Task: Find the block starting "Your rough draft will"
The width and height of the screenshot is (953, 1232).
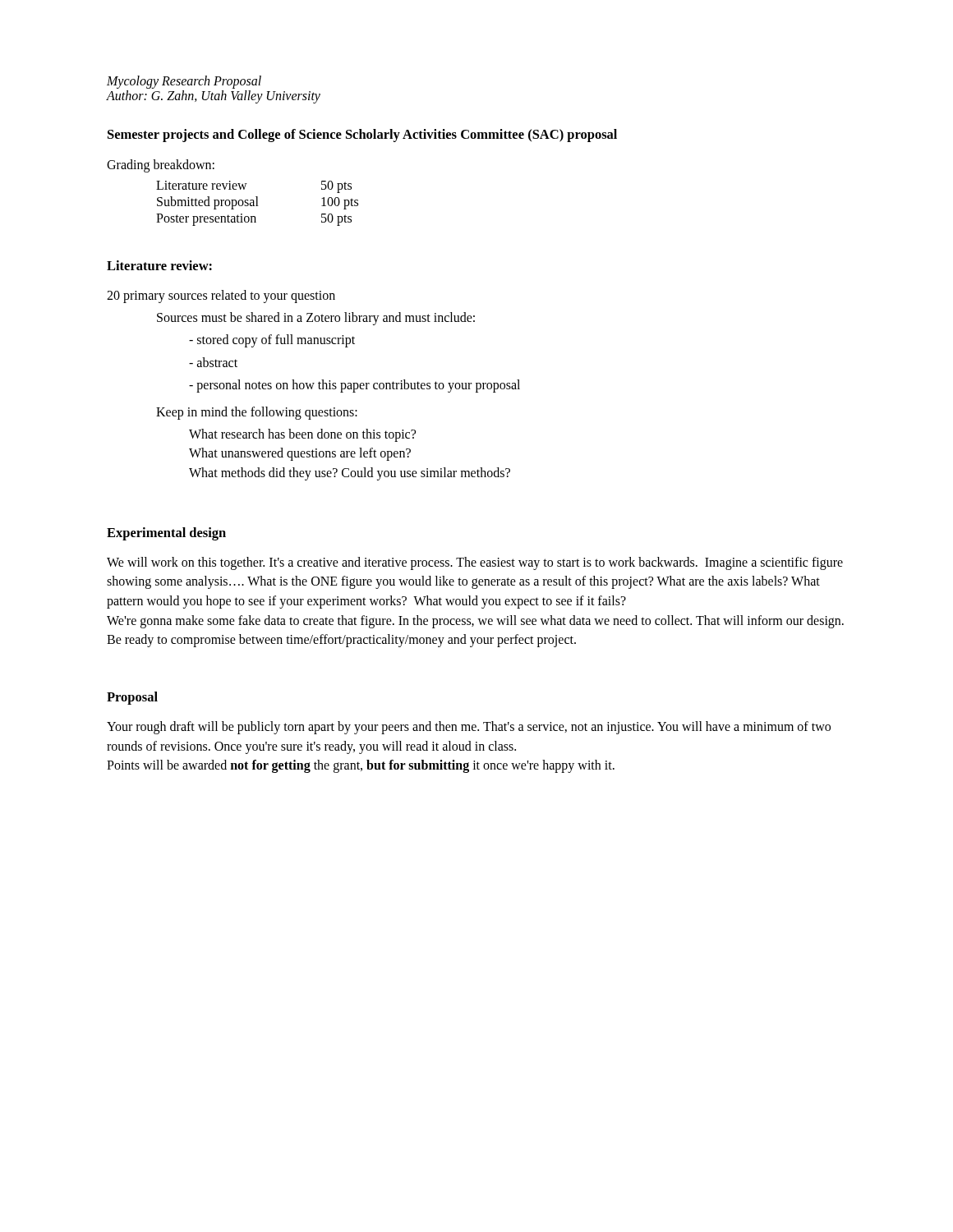Action: coord(469,746)
